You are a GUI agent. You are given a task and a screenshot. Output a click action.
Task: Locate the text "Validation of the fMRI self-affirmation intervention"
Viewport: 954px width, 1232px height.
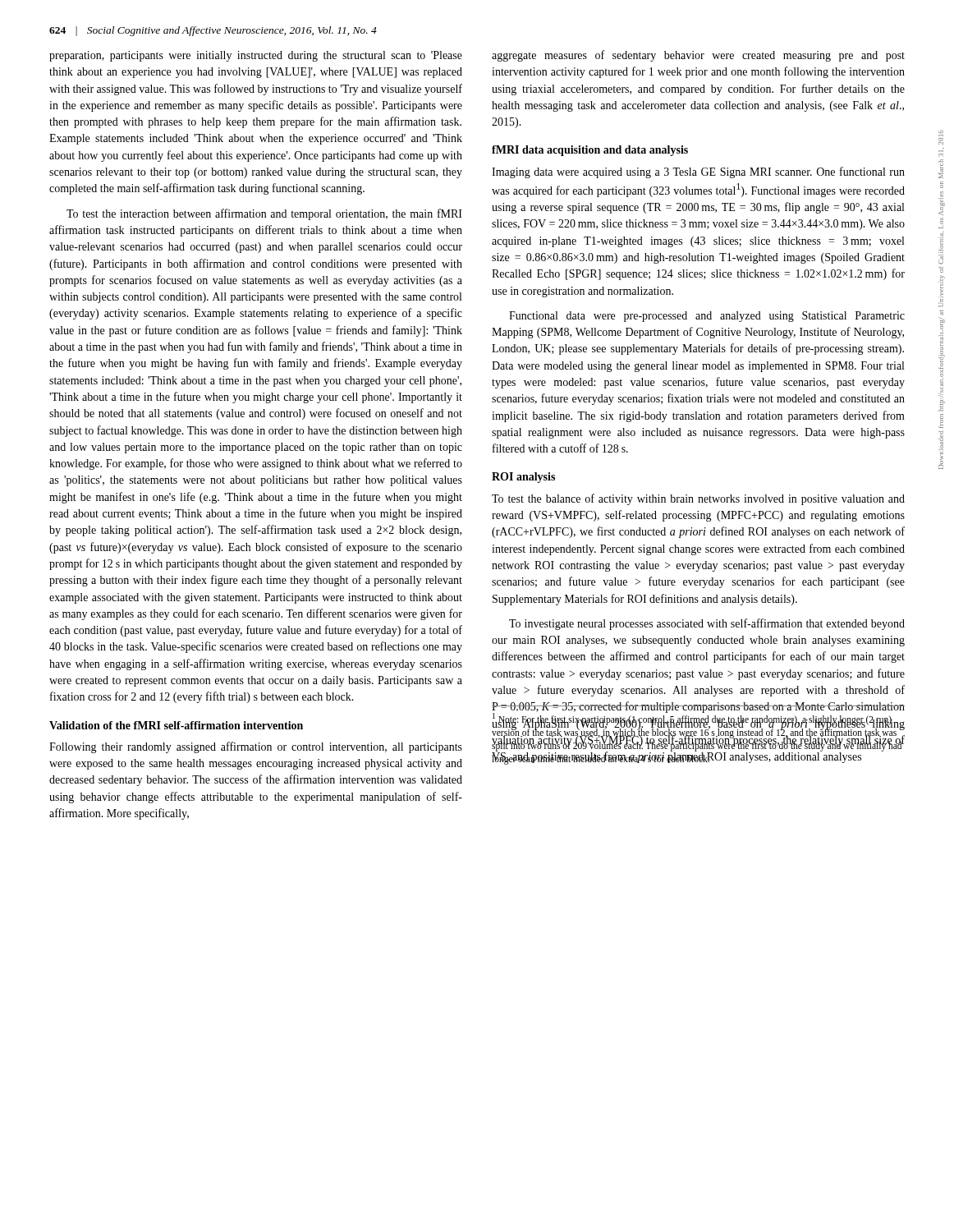click(x=176, y=725)
